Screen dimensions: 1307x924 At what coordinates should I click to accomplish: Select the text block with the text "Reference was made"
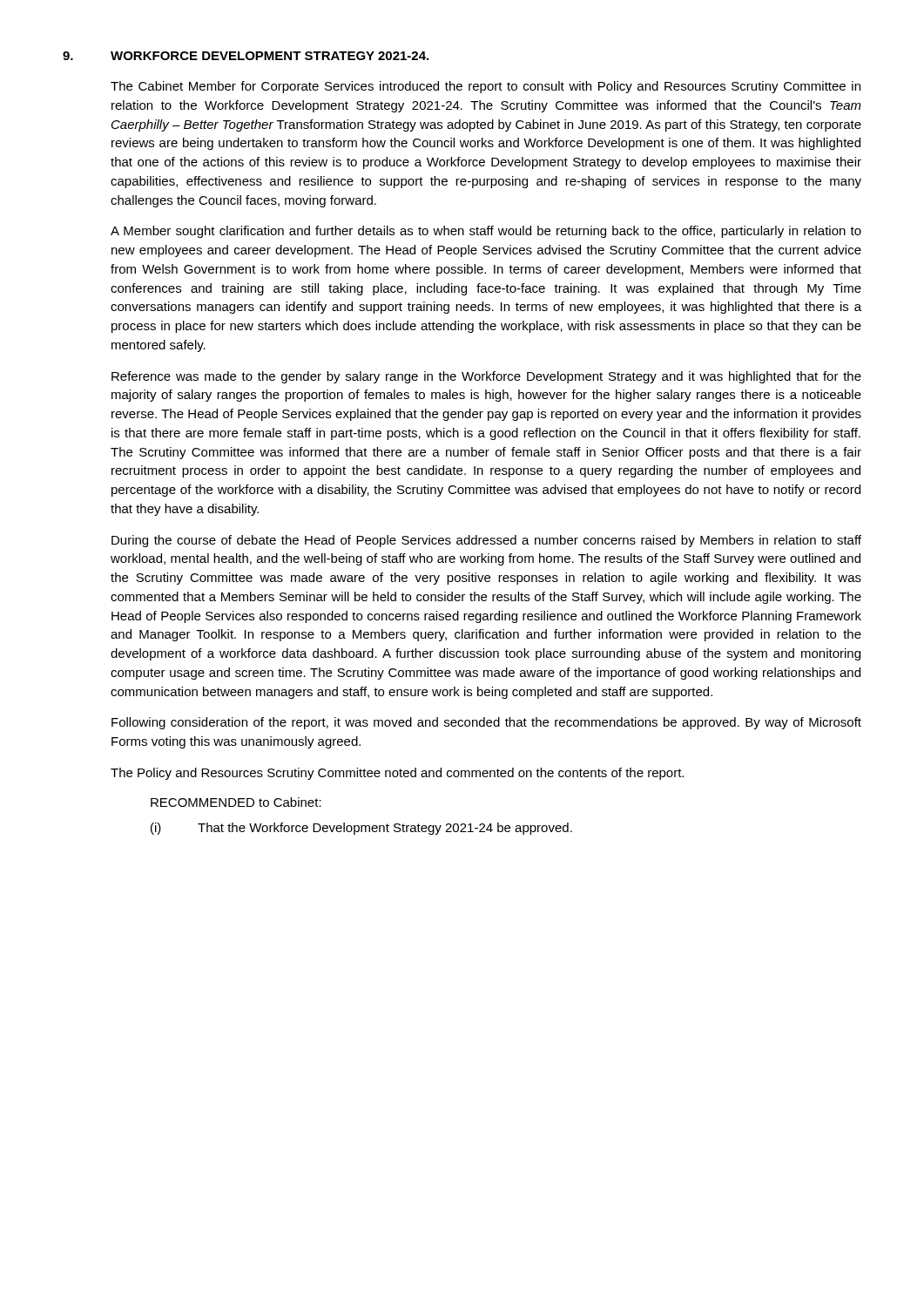click(x=486, y=442)
